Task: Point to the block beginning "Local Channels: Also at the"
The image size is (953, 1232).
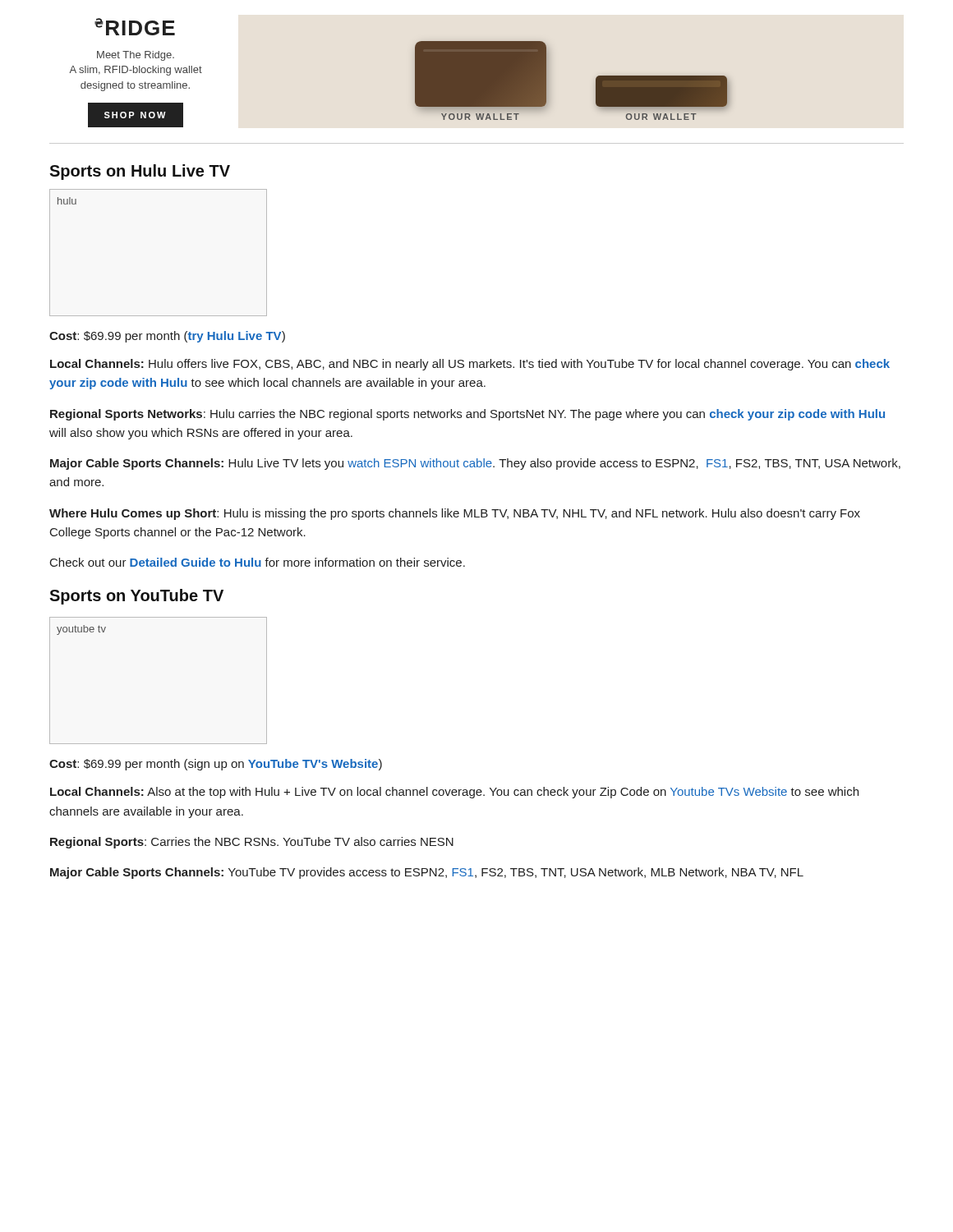Action: (454, 801)
